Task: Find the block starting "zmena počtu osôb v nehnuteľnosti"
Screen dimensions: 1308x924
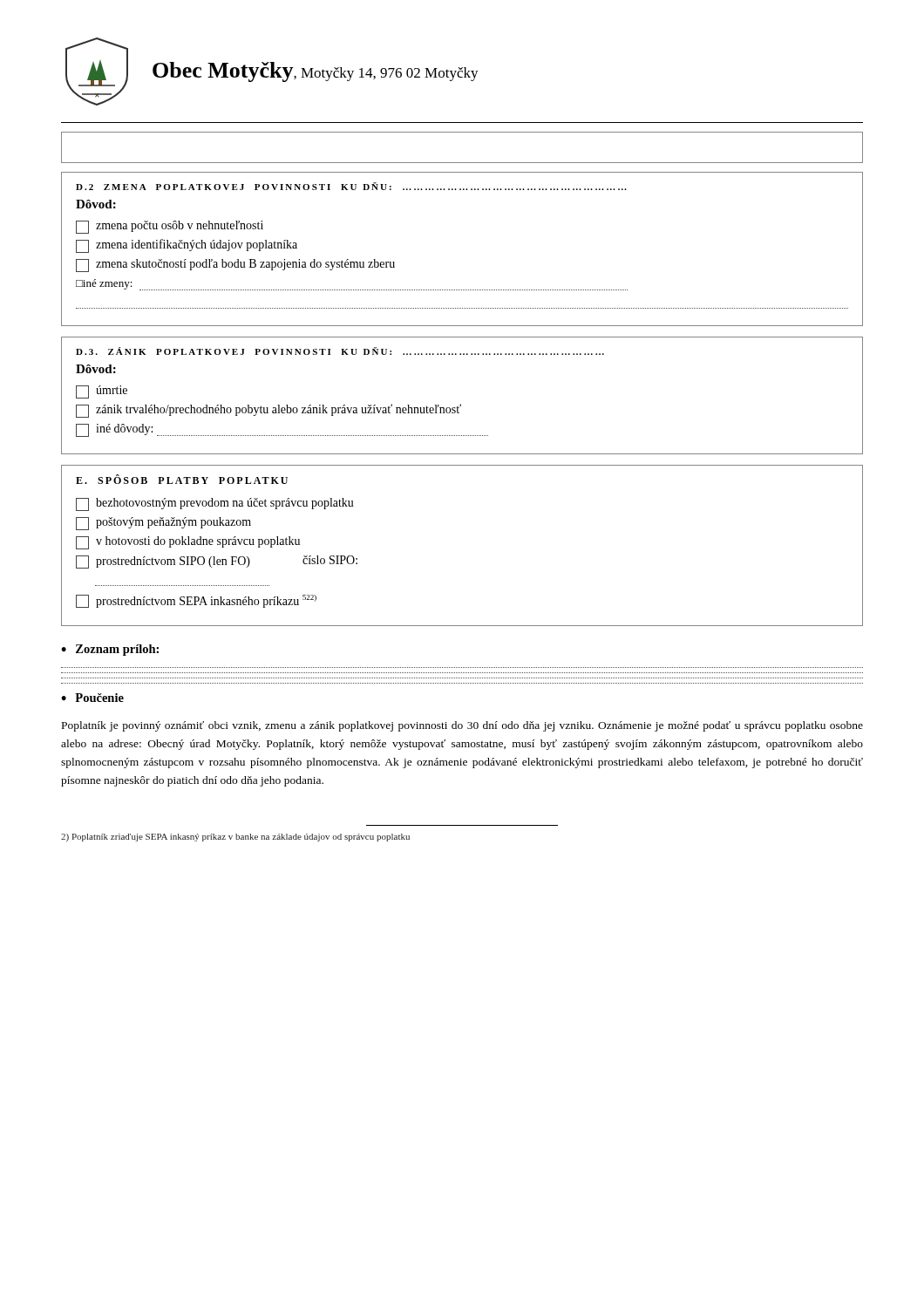Action: pyautogui.click(x=170, y=226)
